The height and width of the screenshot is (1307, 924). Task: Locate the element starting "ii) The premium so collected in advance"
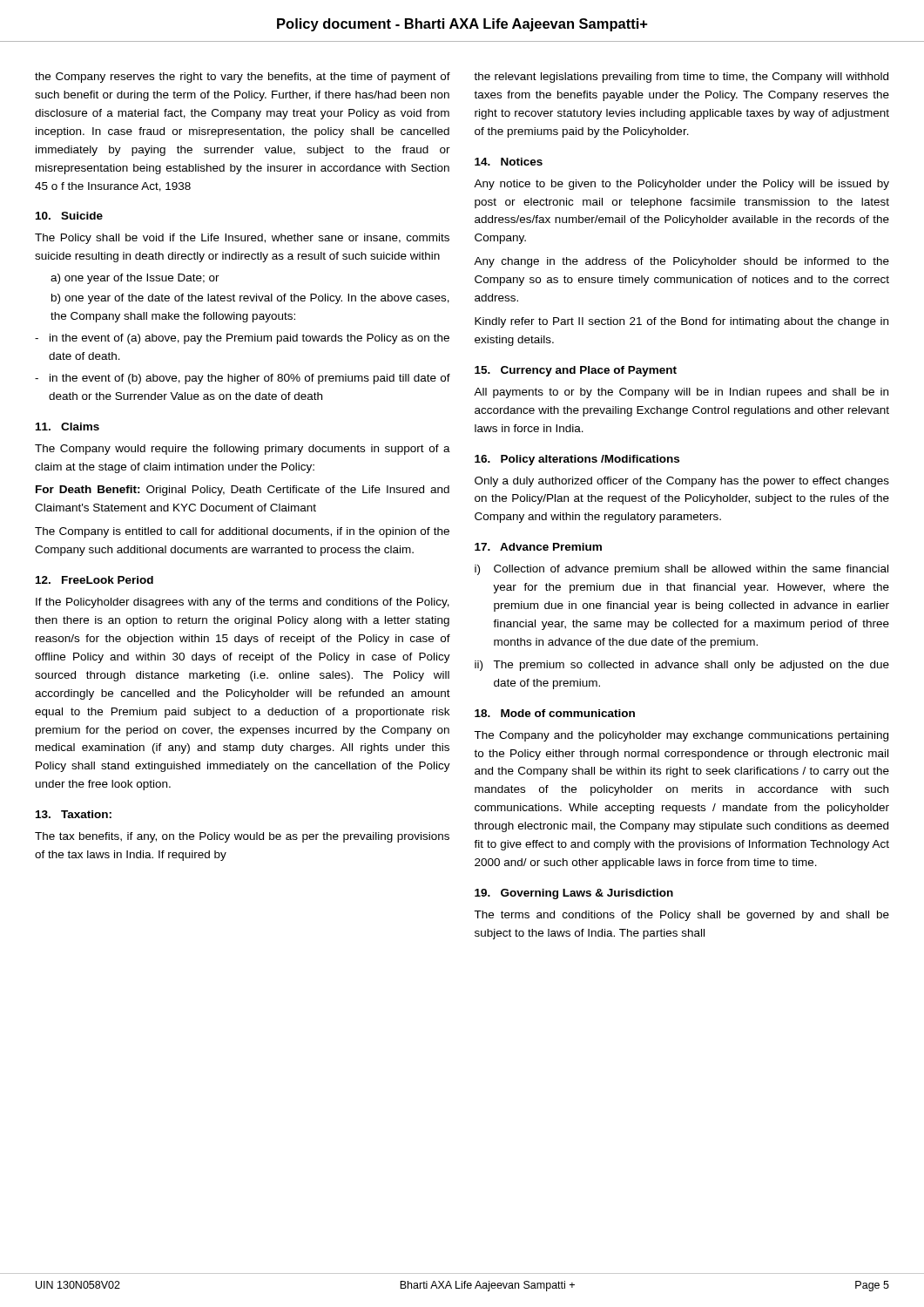682,674
